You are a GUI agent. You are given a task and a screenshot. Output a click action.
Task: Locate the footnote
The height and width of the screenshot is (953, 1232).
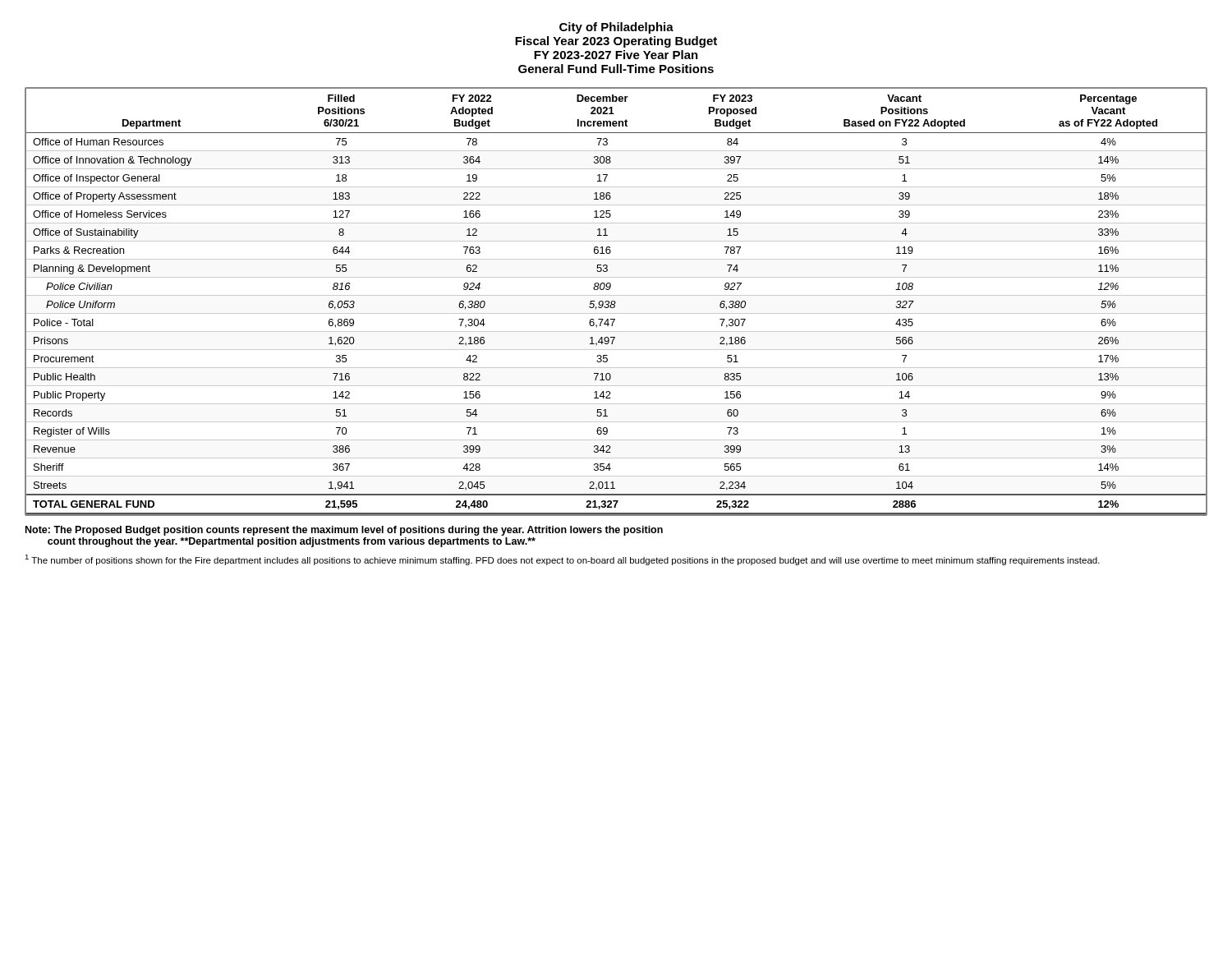click(562, 559)
